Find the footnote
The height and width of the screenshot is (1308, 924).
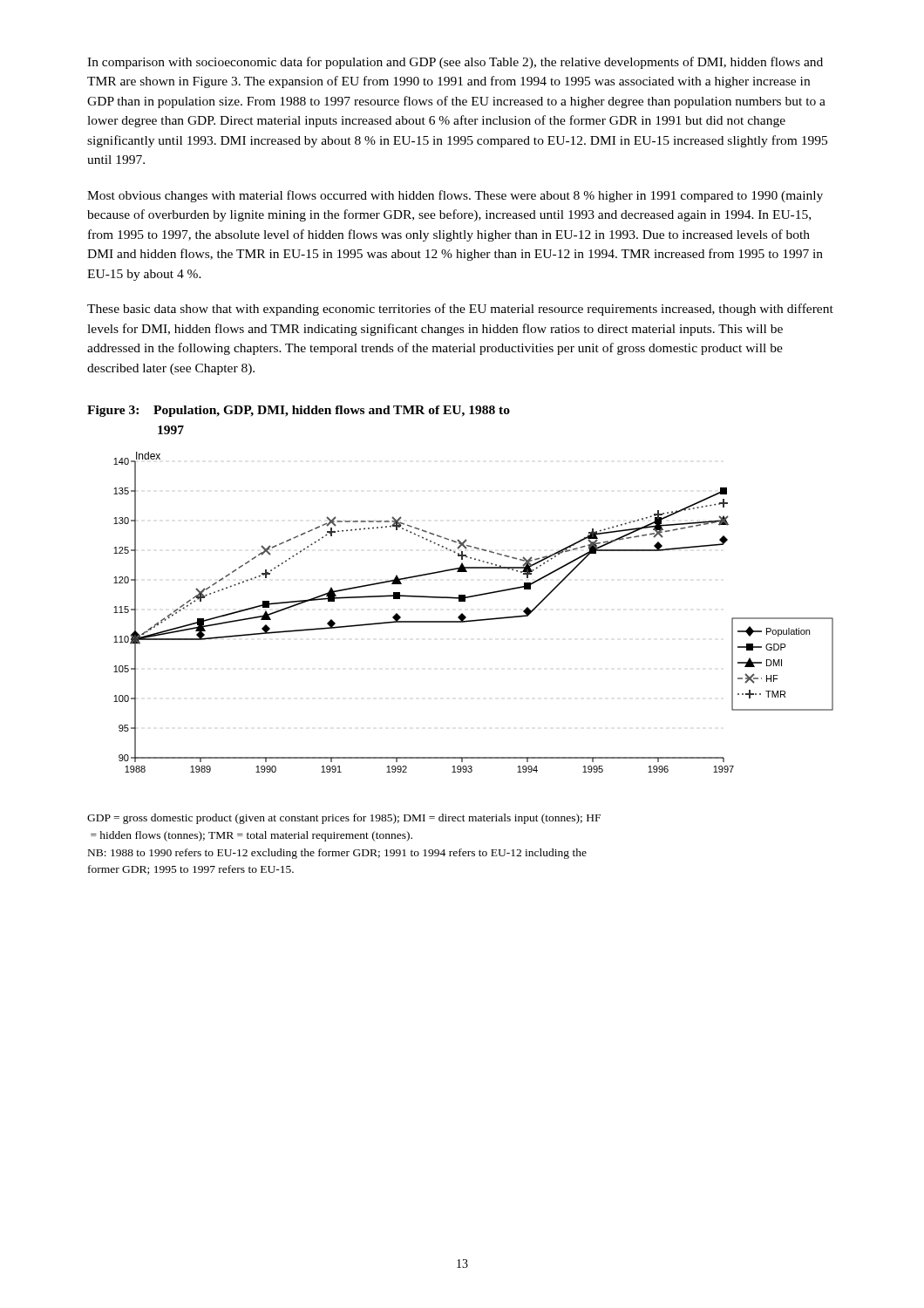pos(344,843)
